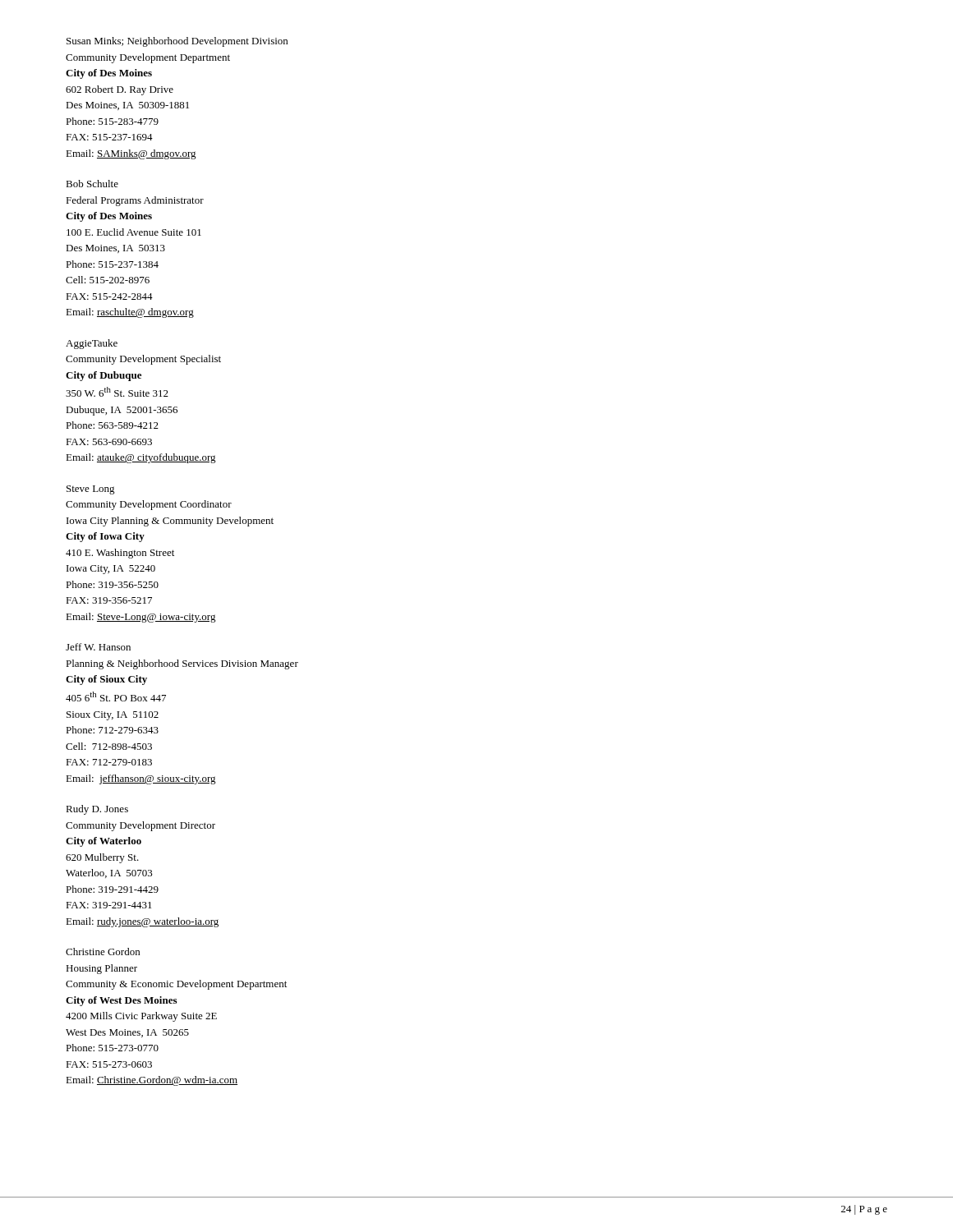Click on the text block starting "Susan Minks; Neighborhood Development Division Community Development Department"
953x1232 pixels.
(x=177, y=42)
